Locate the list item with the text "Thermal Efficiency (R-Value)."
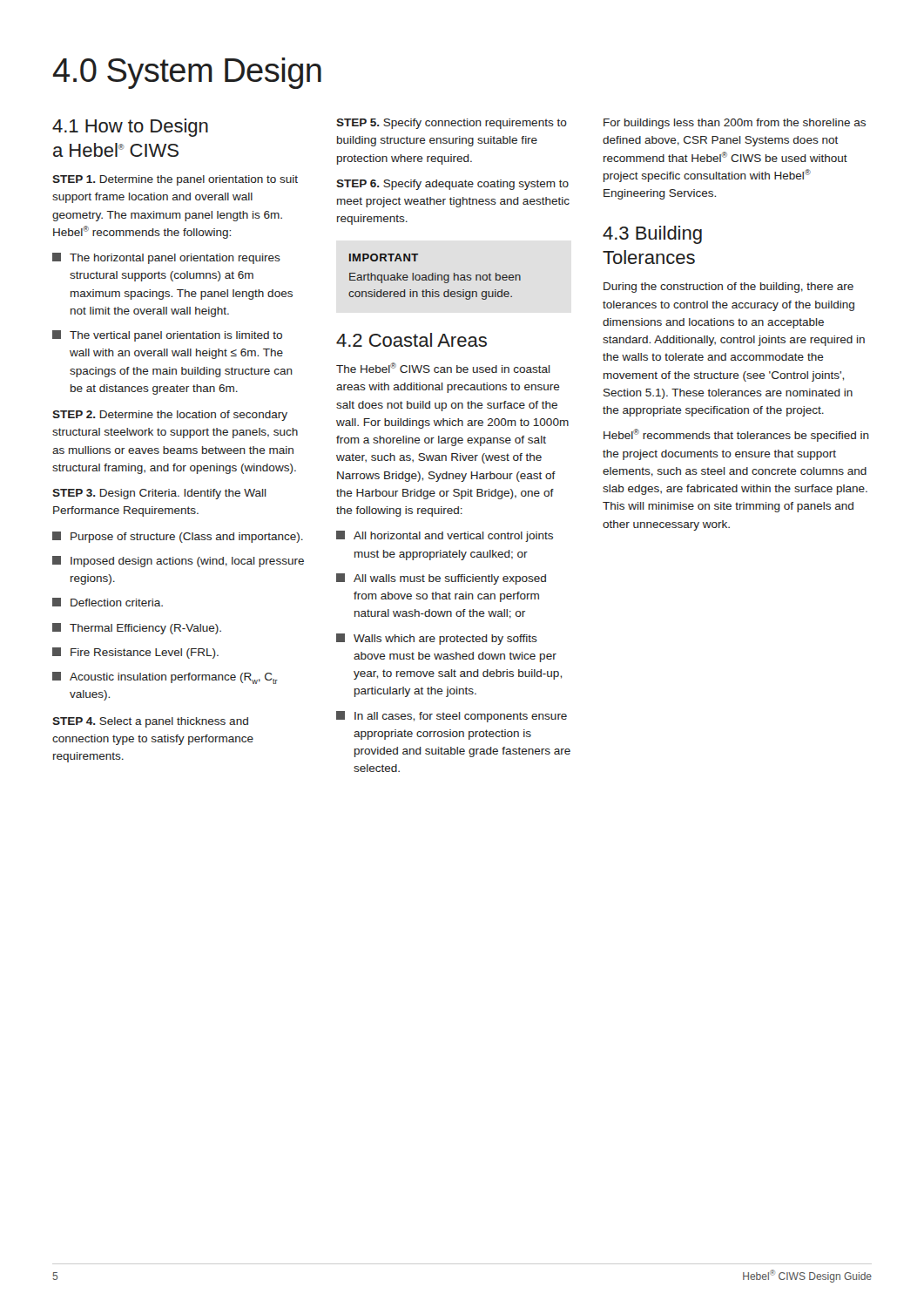 click(179, 628)
